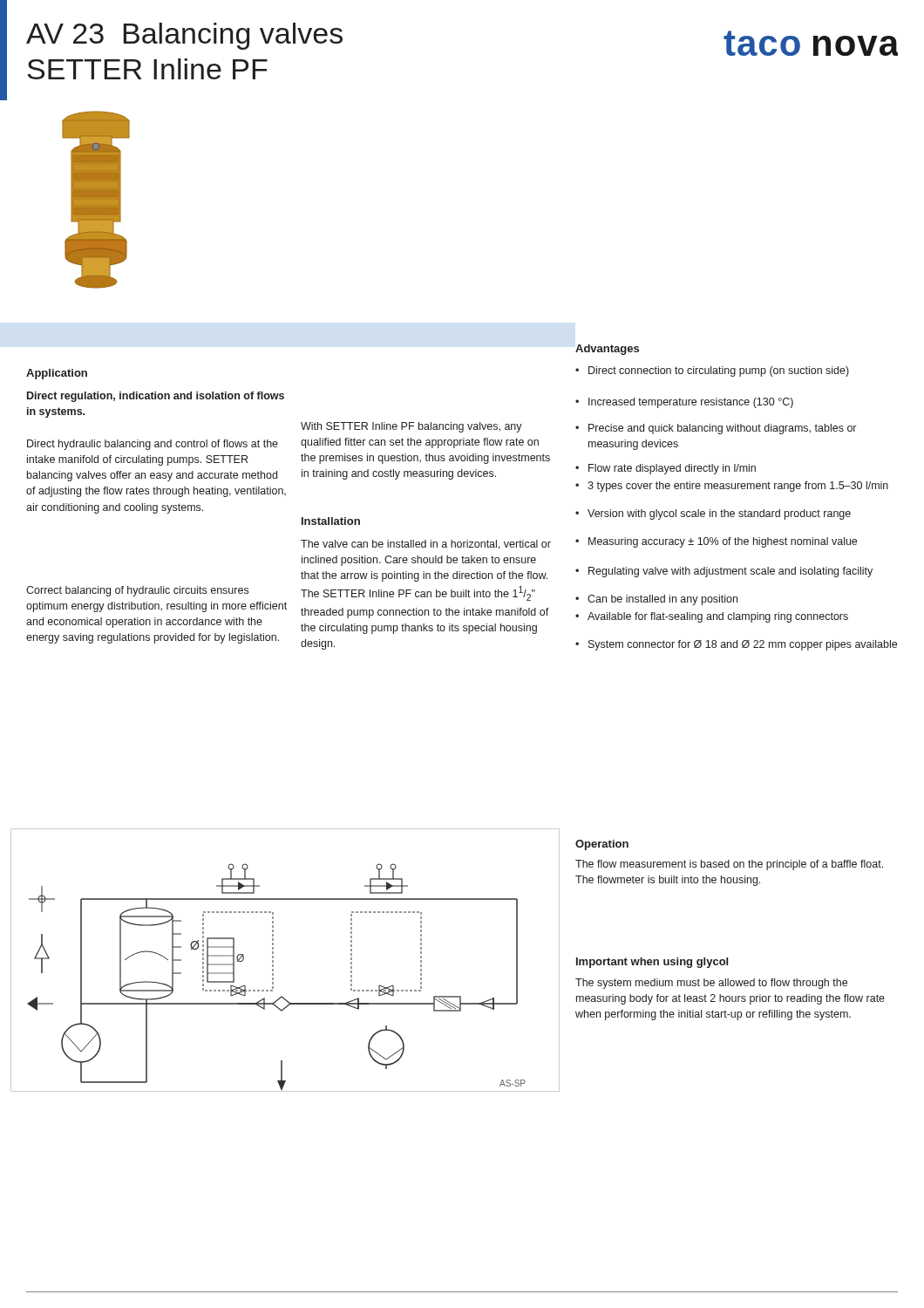Select the text block that says "The flow measurement is based on"
Viewport: 924px width, 1308px height.
[737, 872]
